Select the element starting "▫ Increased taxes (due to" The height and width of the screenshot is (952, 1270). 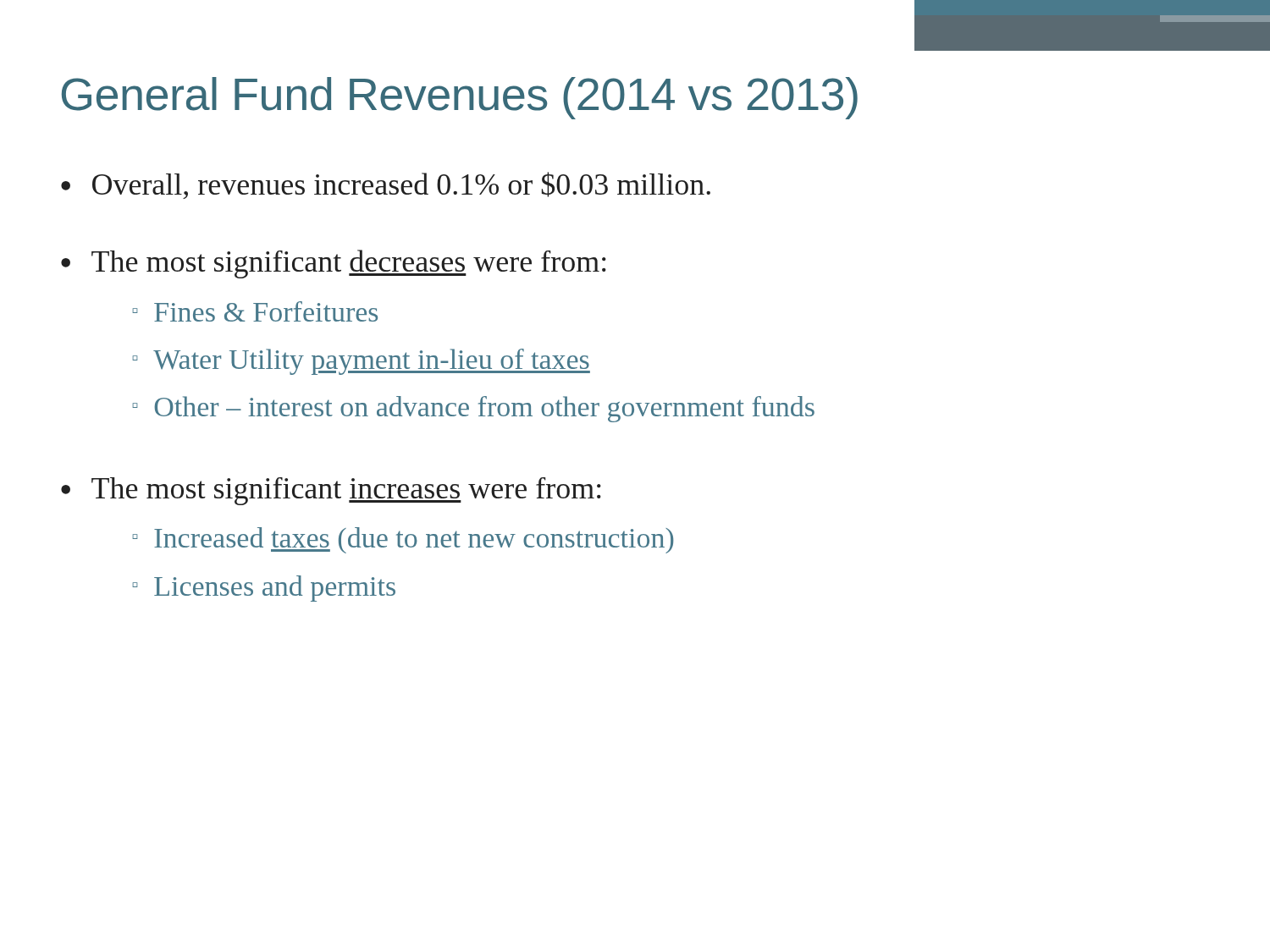(667, 539)
